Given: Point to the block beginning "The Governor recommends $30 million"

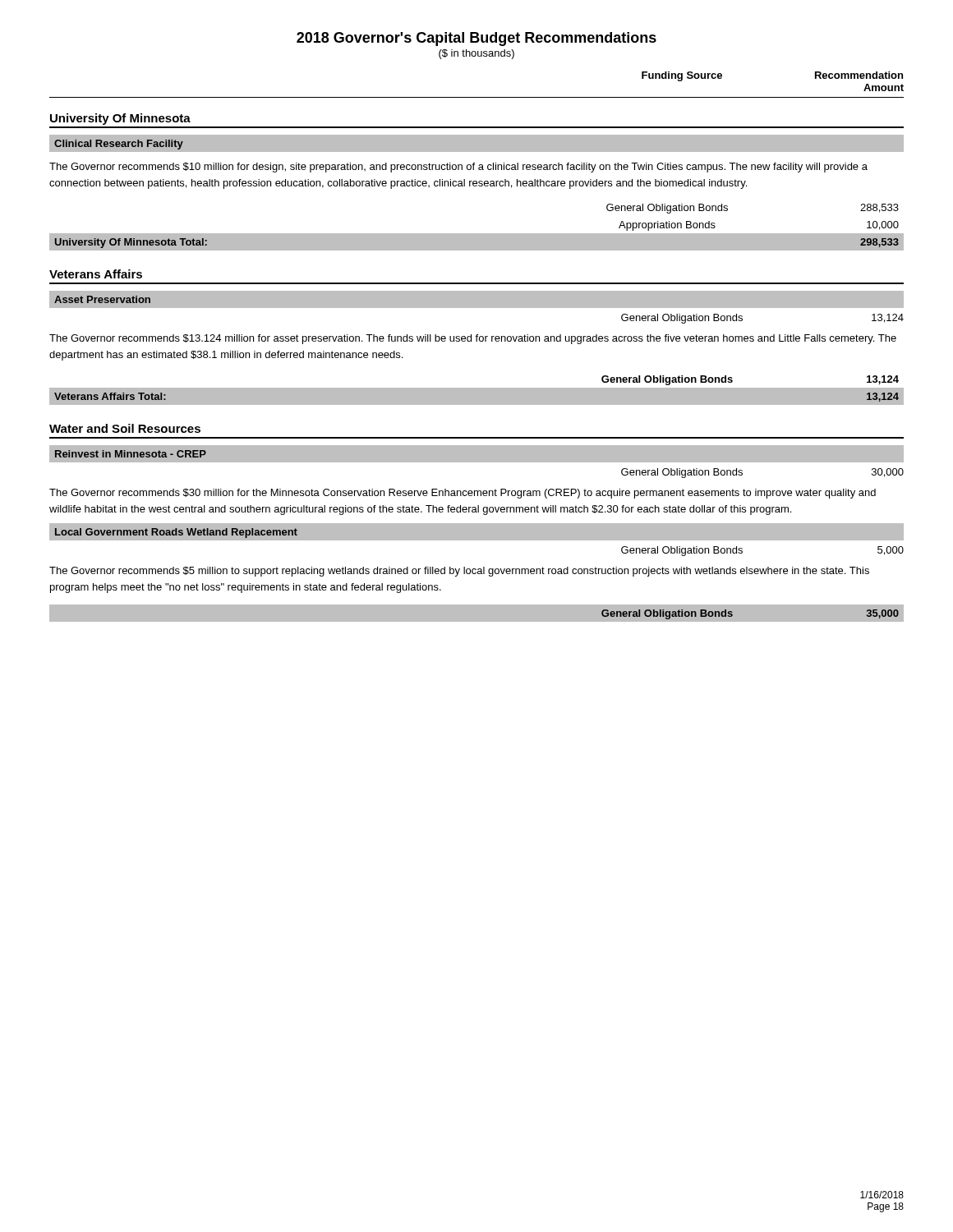Looking at the screenshot, I should pos(463,500).
